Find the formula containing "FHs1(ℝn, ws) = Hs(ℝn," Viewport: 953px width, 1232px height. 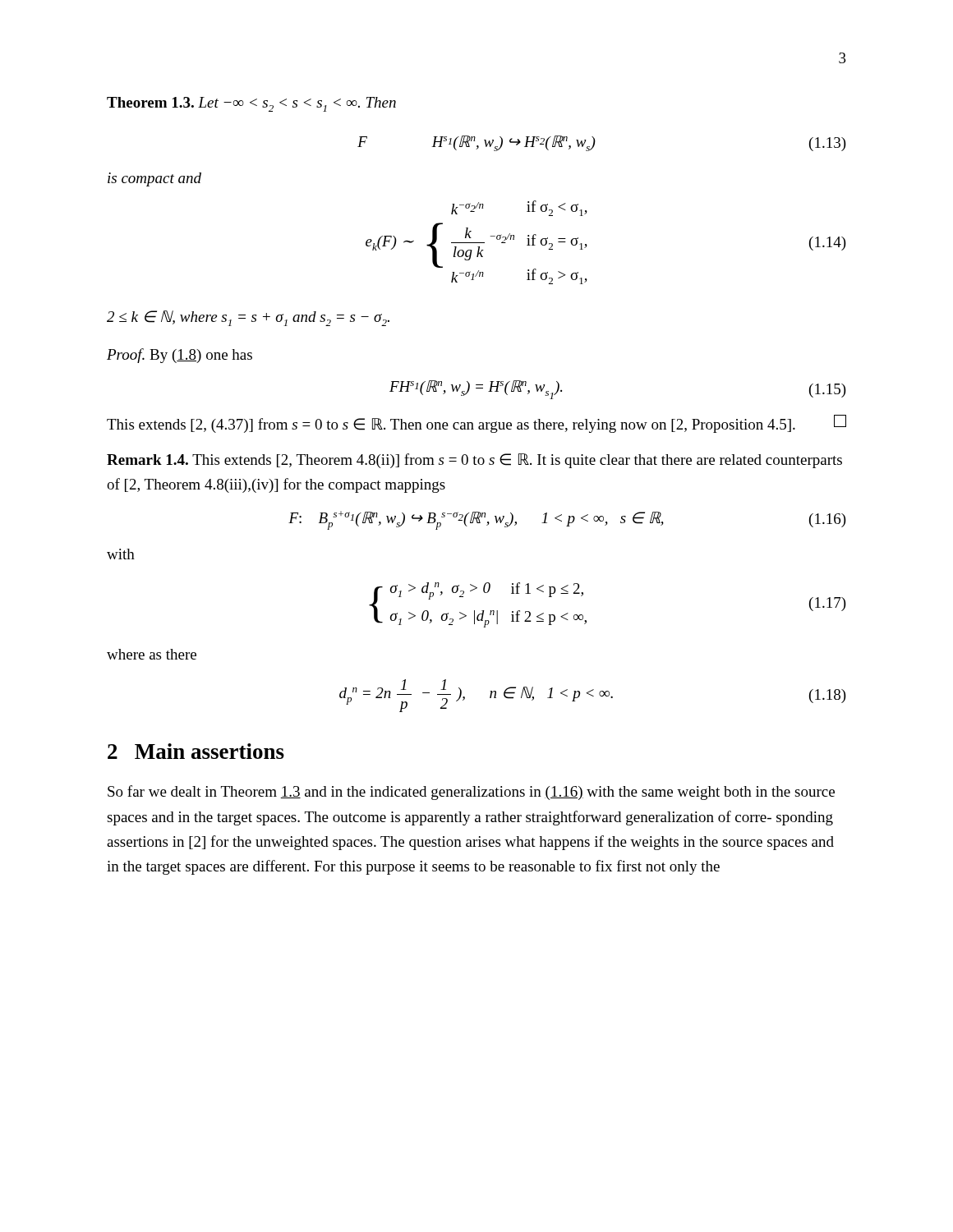[459, 389]
